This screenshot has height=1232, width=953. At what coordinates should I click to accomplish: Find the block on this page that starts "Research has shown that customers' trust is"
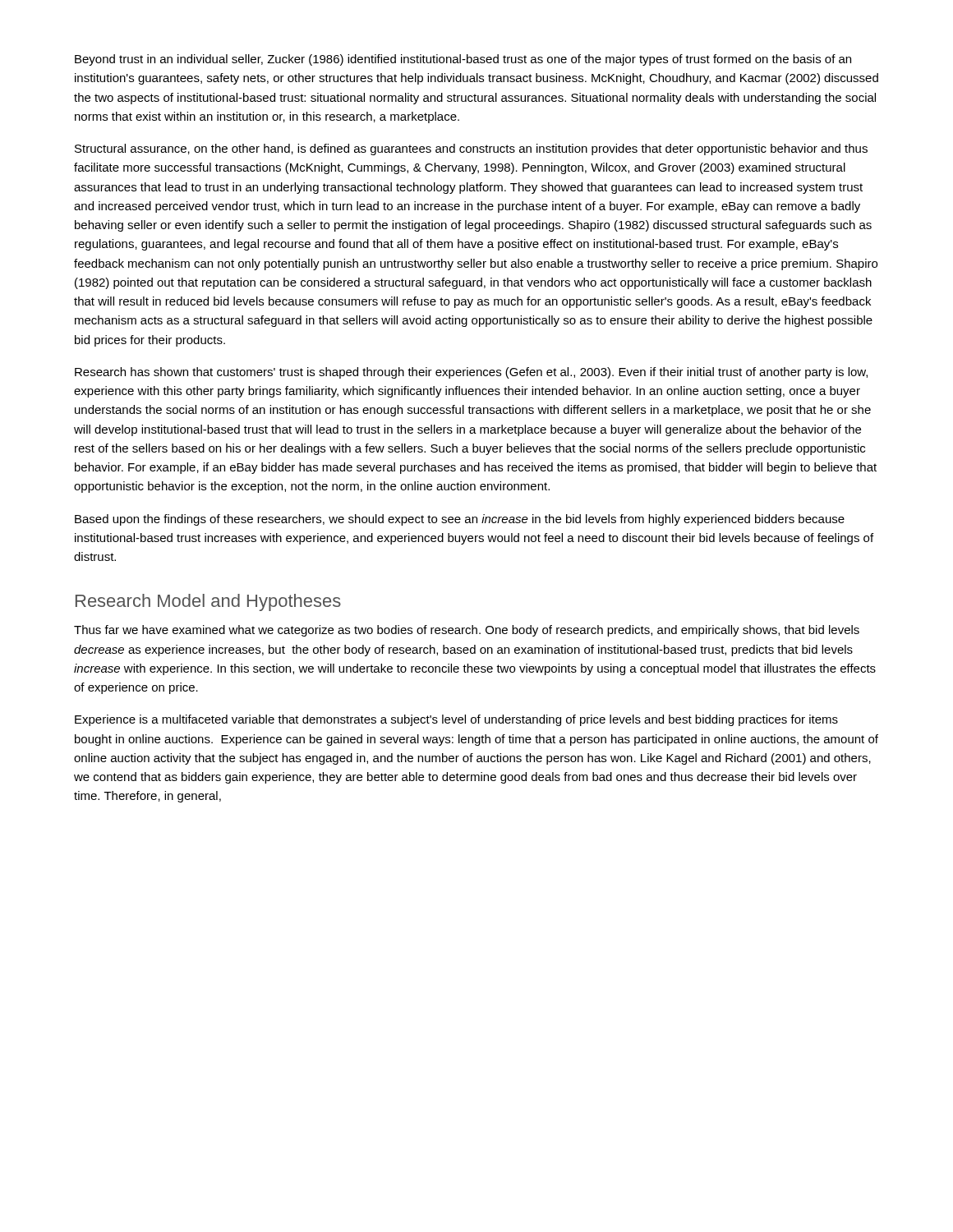[475, 429]
